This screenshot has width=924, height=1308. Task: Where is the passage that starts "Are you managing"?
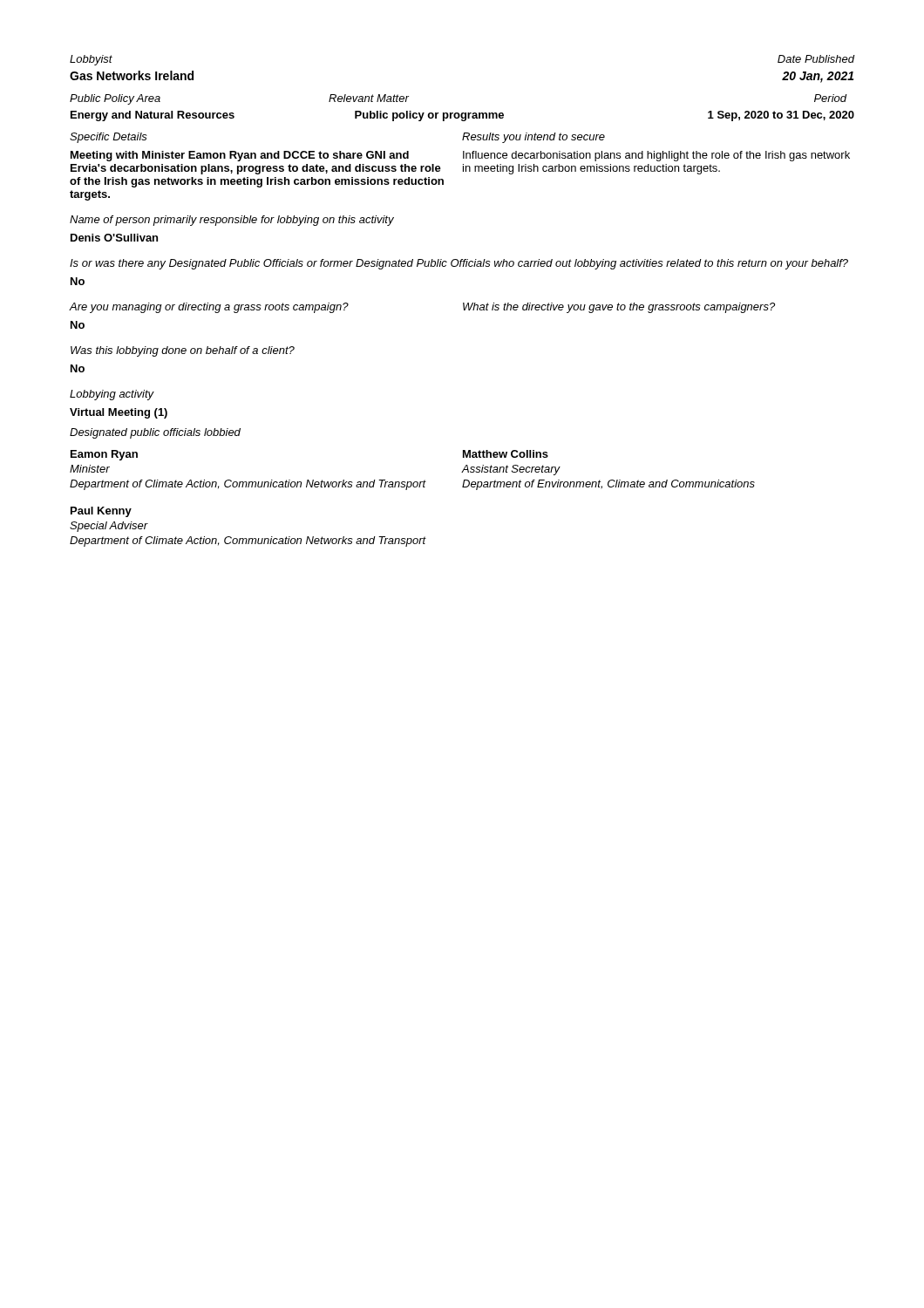point(462,306)
